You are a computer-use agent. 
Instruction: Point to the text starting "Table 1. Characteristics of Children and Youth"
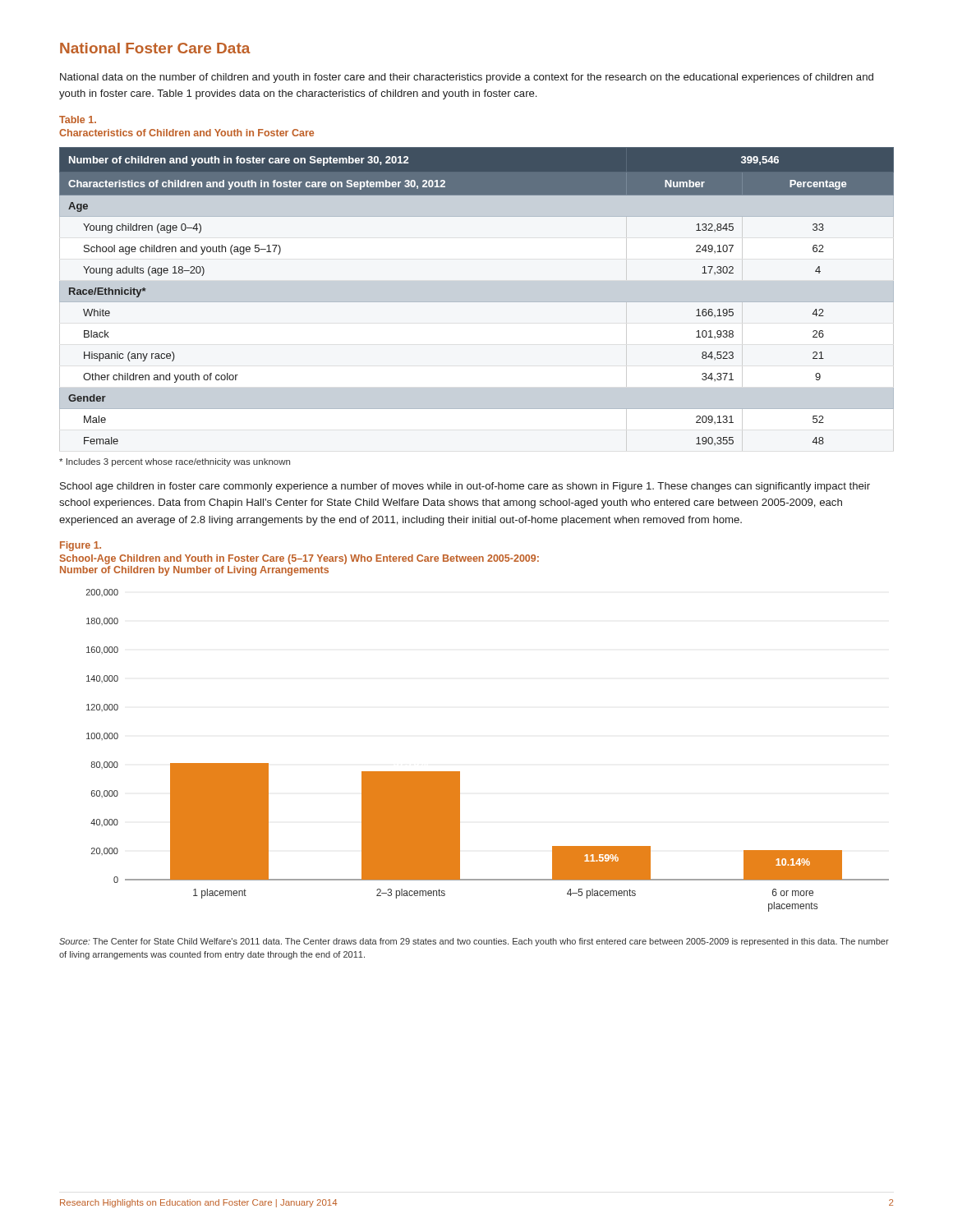click(78, 120)
